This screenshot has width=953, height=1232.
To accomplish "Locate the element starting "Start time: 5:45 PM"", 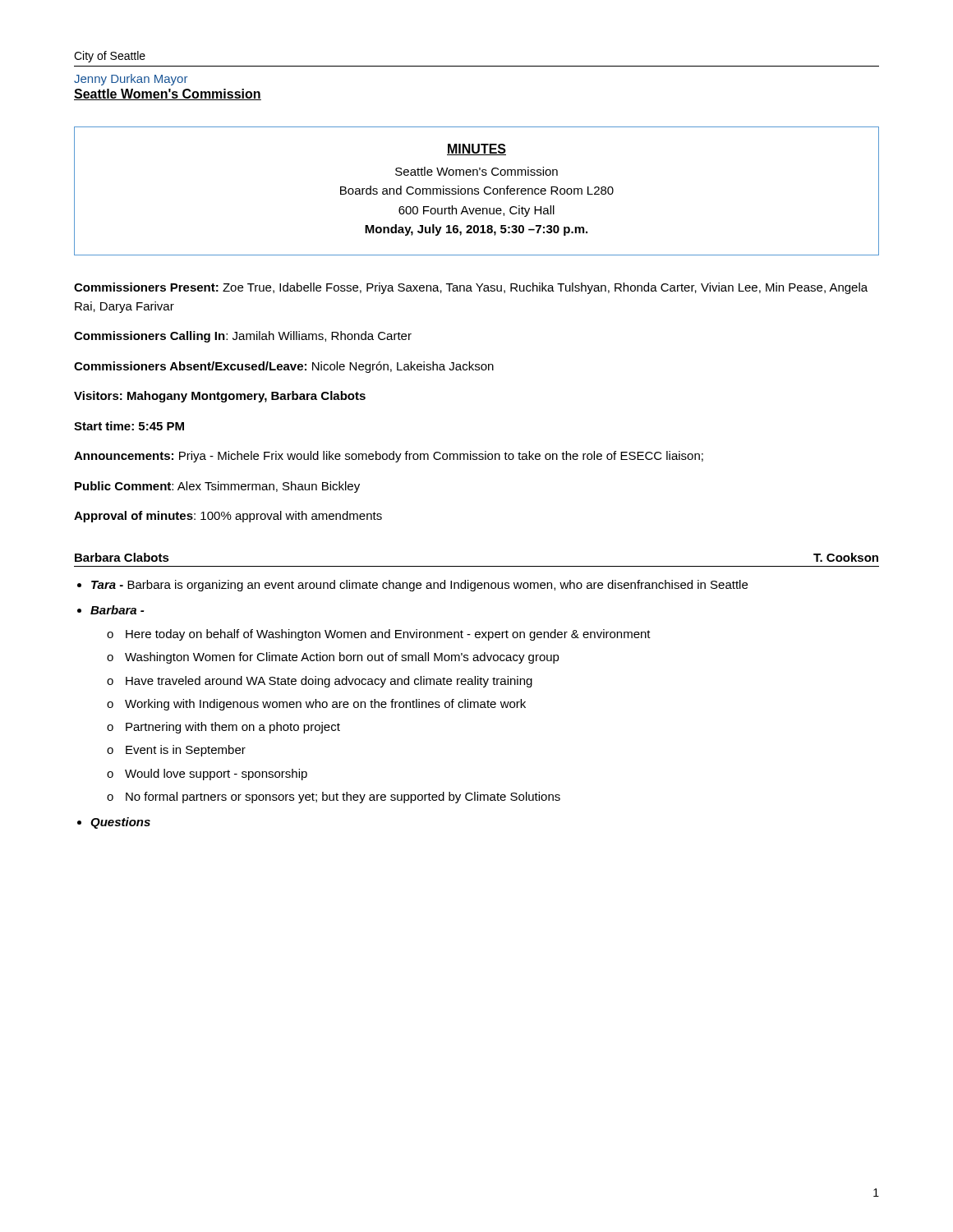I will pyautogui.click(x=129, y=425).
